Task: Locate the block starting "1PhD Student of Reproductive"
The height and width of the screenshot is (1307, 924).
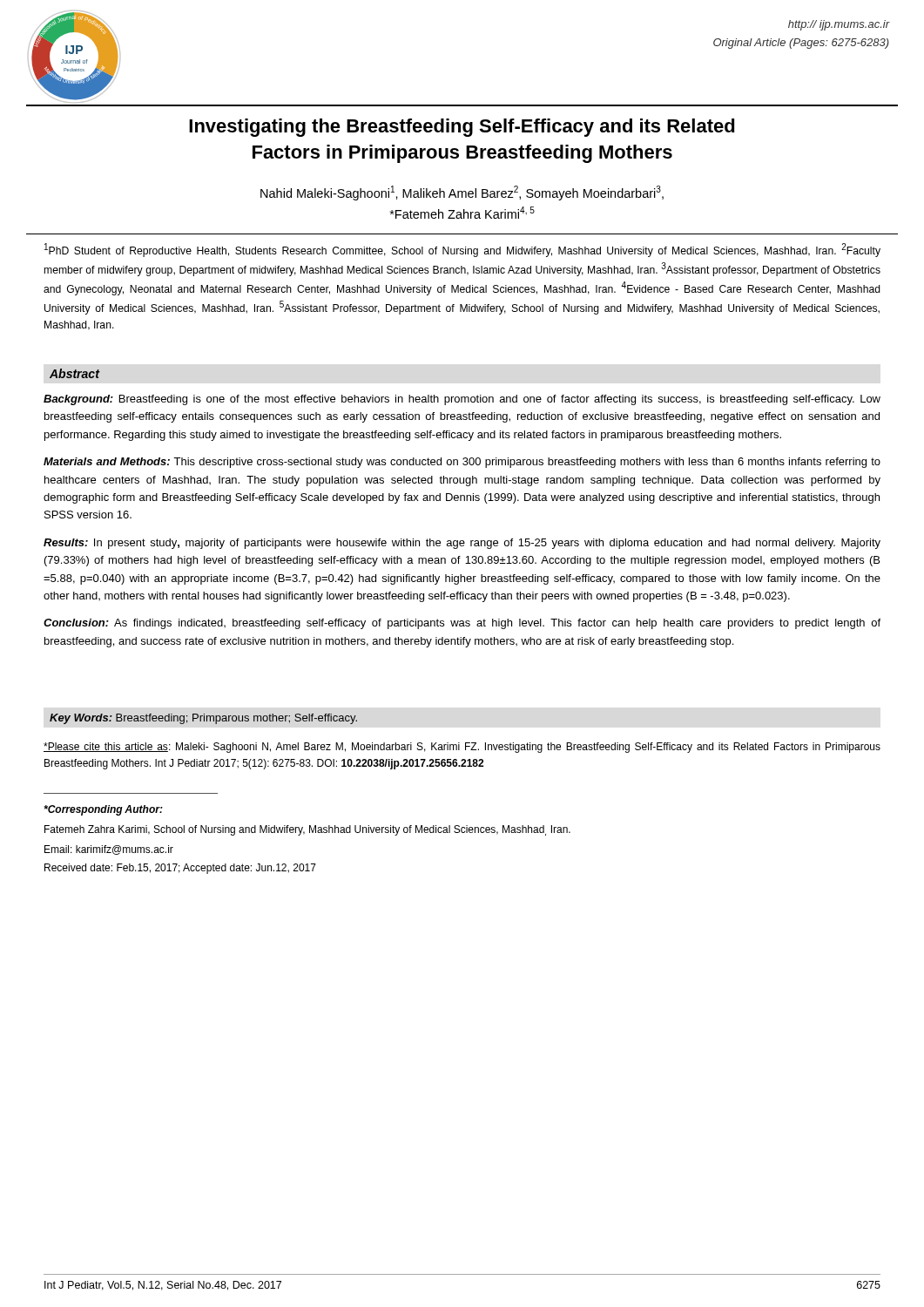Action: pos(462,287)
